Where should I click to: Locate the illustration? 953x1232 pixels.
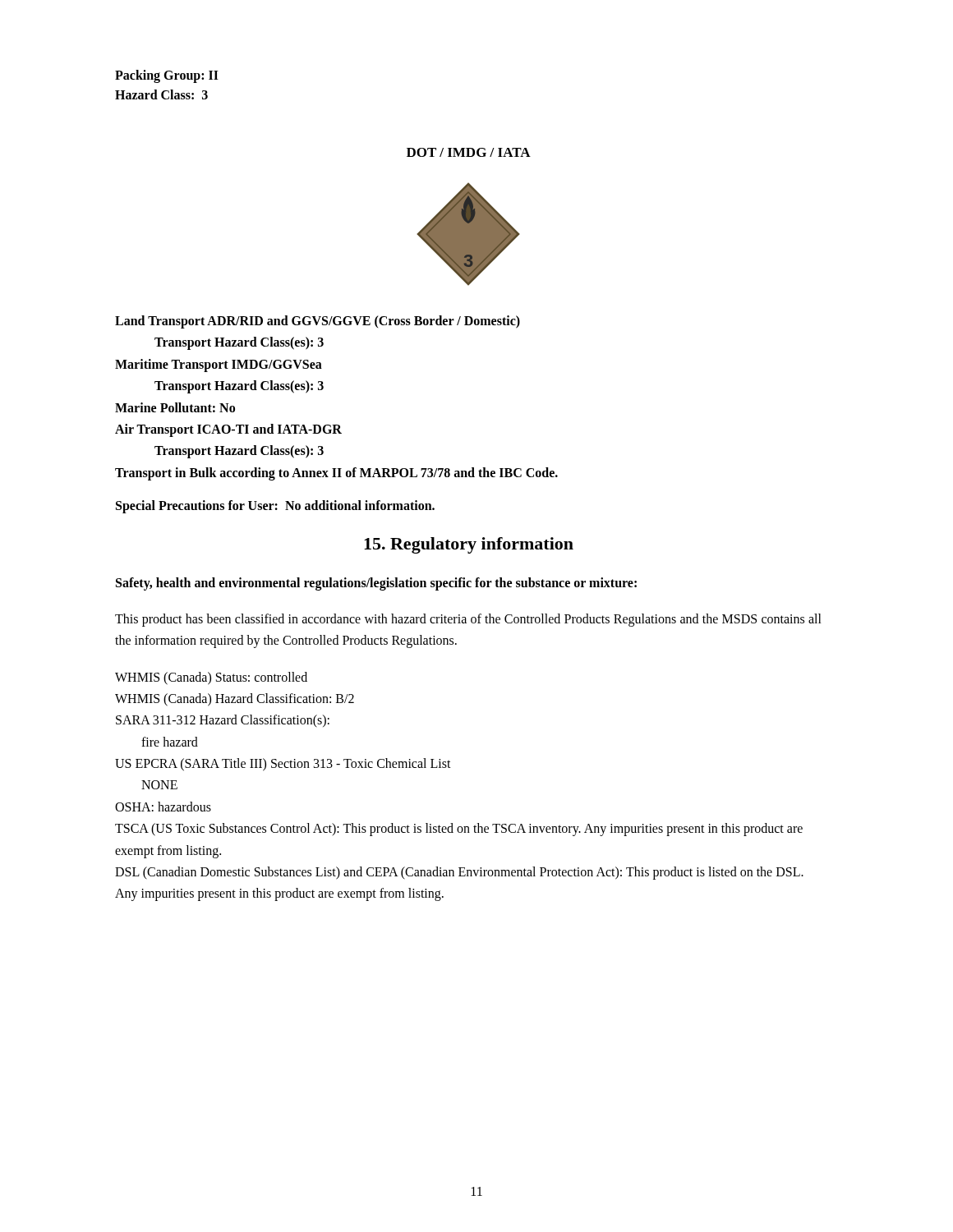[468, 234]
